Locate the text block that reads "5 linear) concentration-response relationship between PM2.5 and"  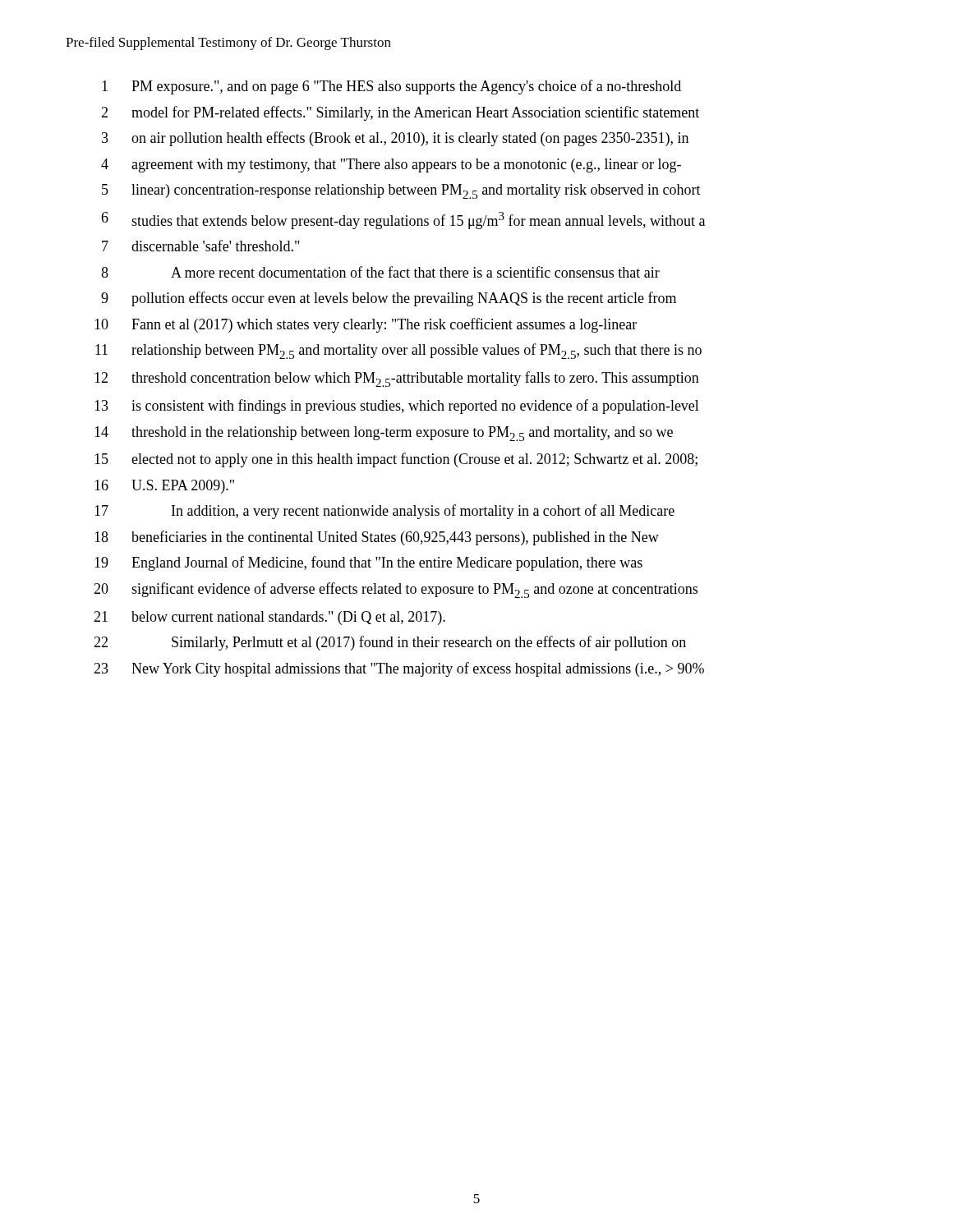tap(476, 191)
